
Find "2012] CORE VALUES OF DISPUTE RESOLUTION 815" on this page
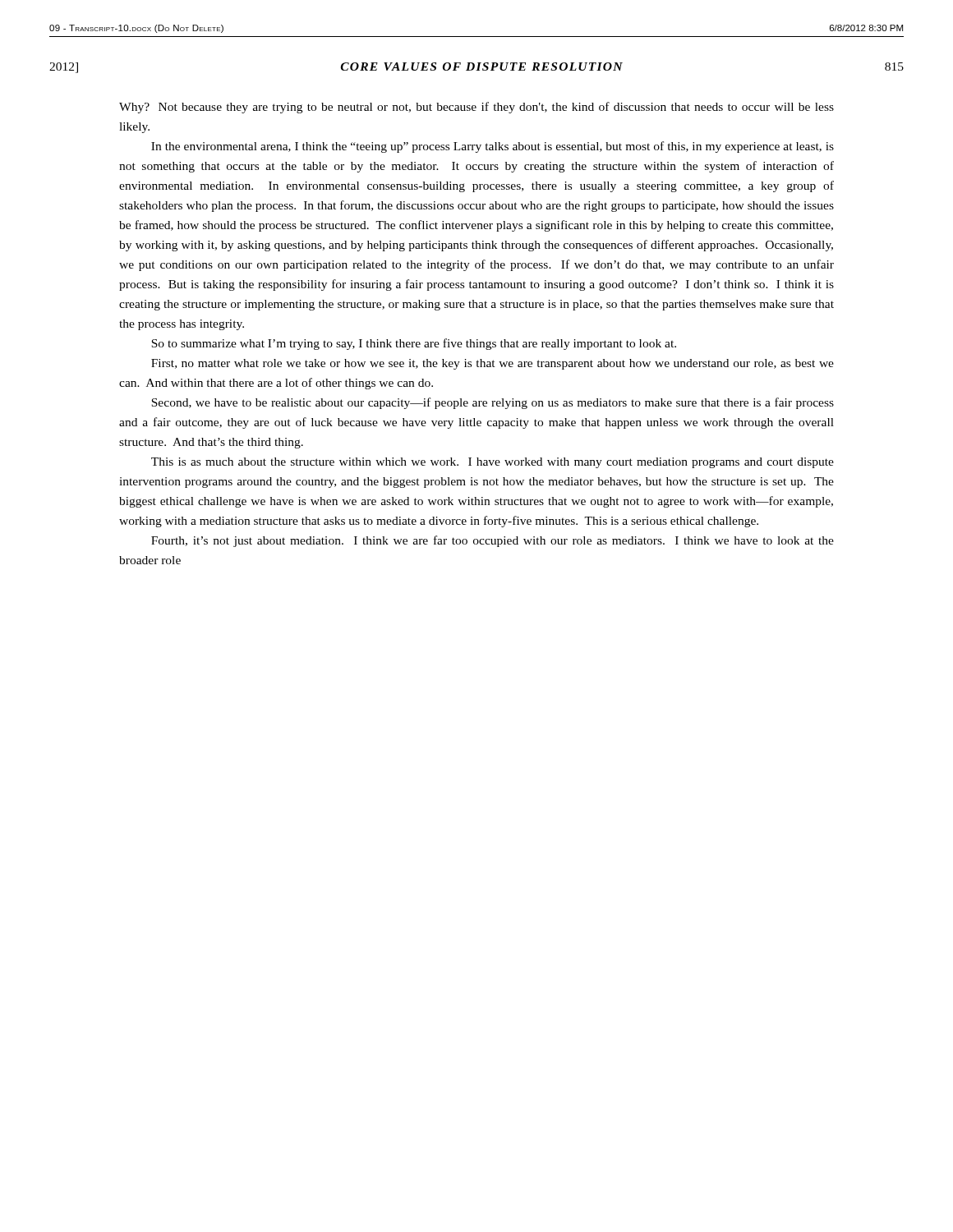tap(476, 67)
